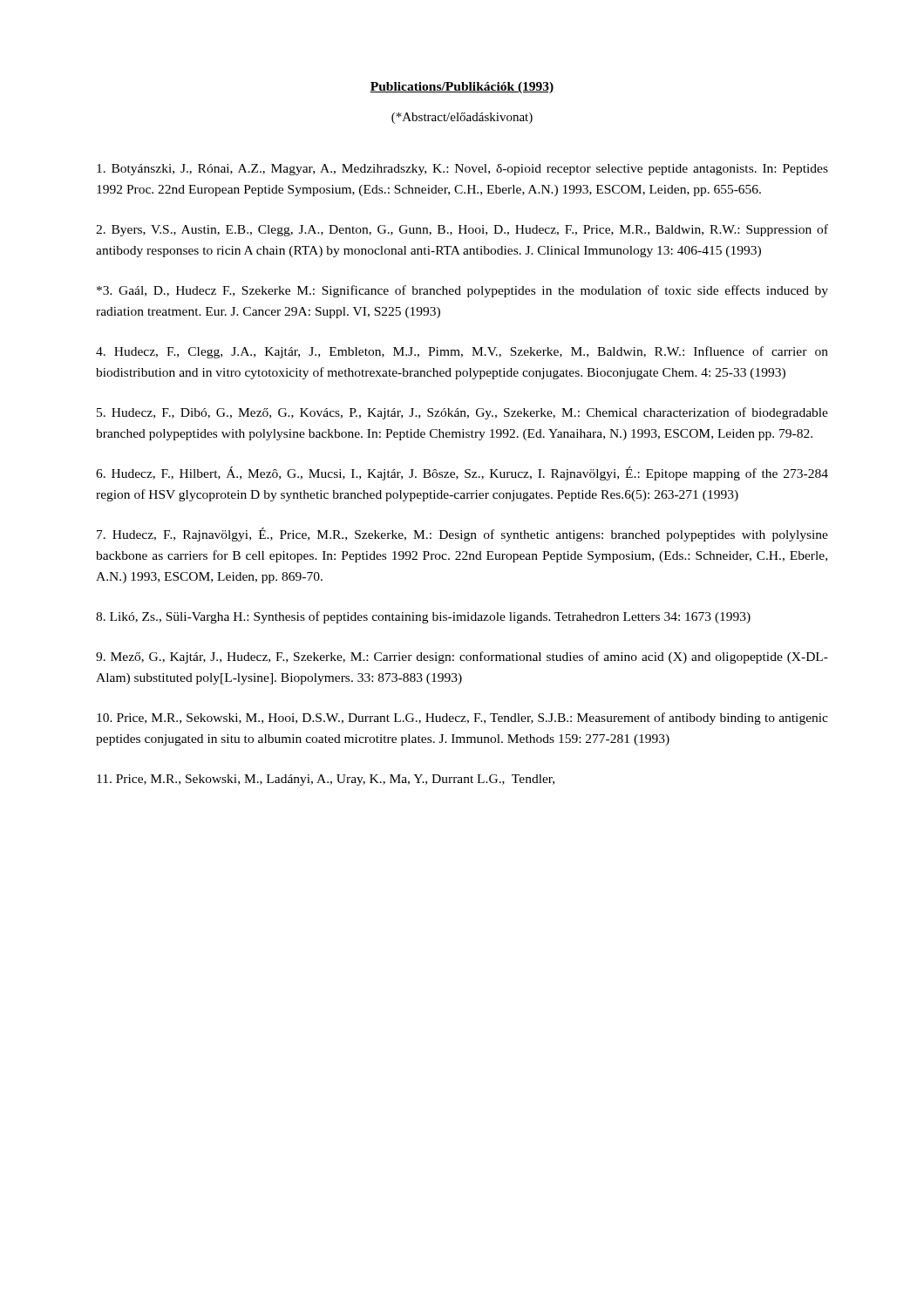The width and height of the screenshot is (924, 1308).
Task: Find the text block starting "2. Byers, V.S., Austin, E.B., Clegg, J.A.,"
Action: tap(462, 239)
